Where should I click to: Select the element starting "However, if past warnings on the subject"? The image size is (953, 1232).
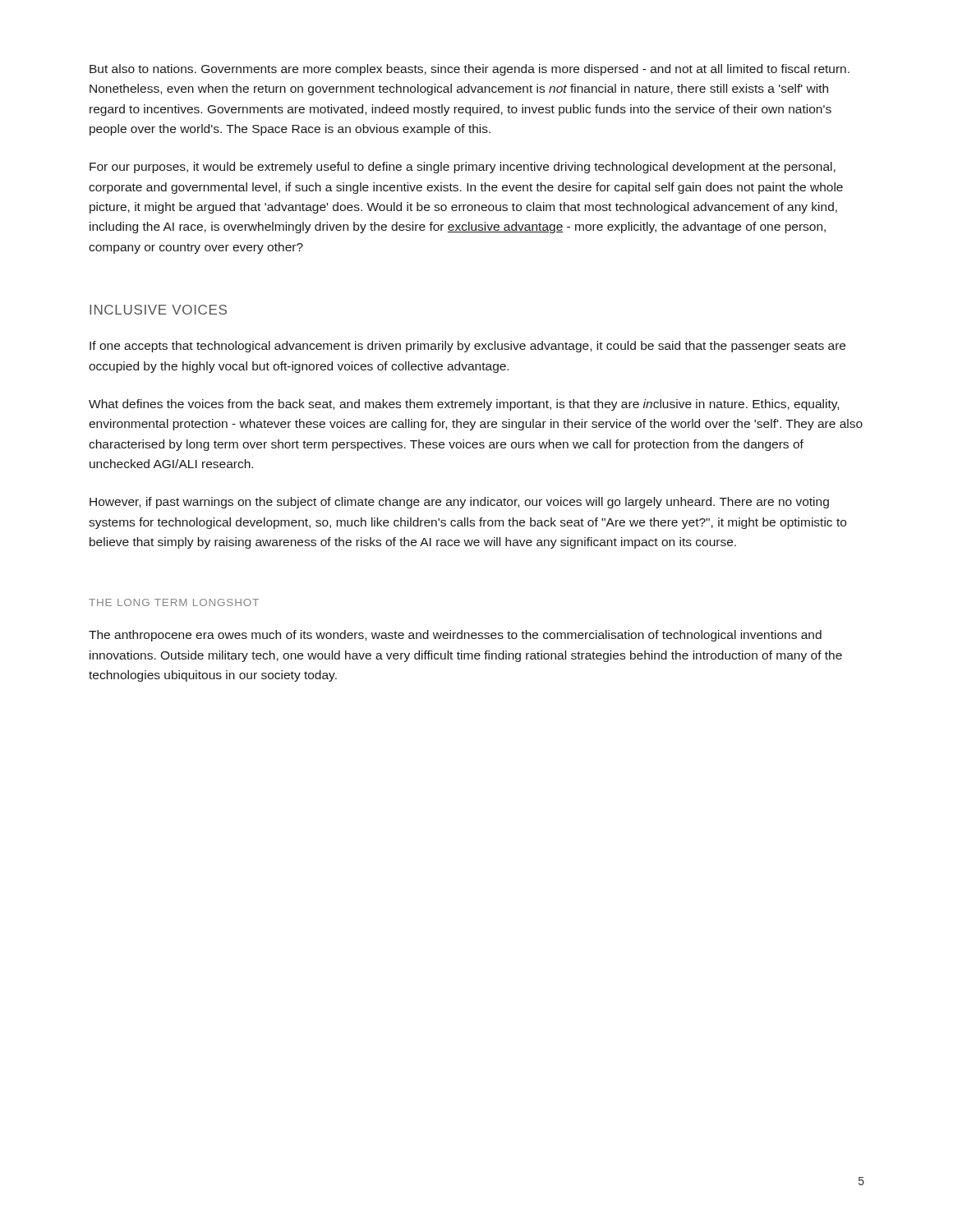[468, 522]
